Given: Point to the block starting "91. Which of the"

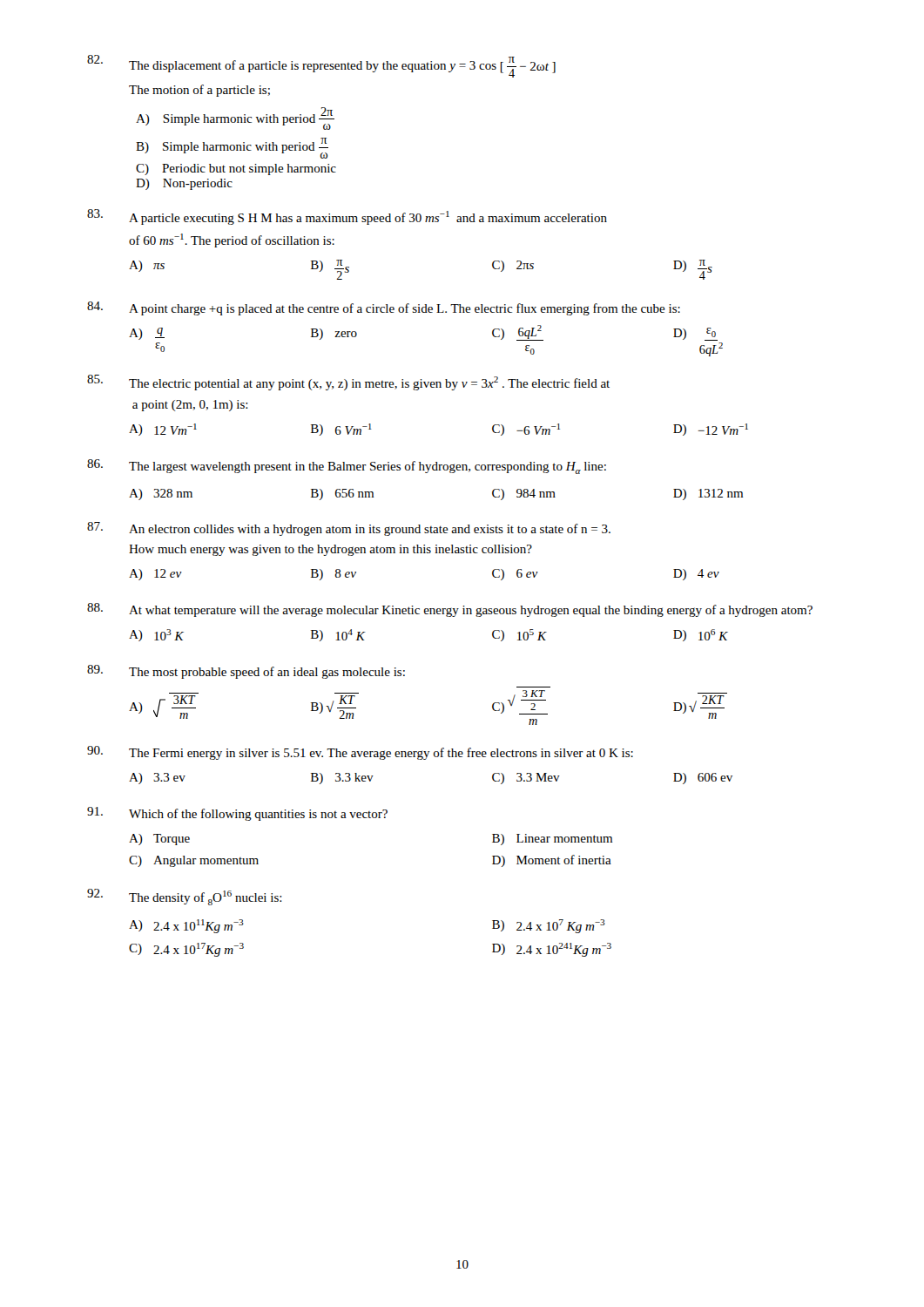Looking at the screenshot, I should (x=237, y=814).
